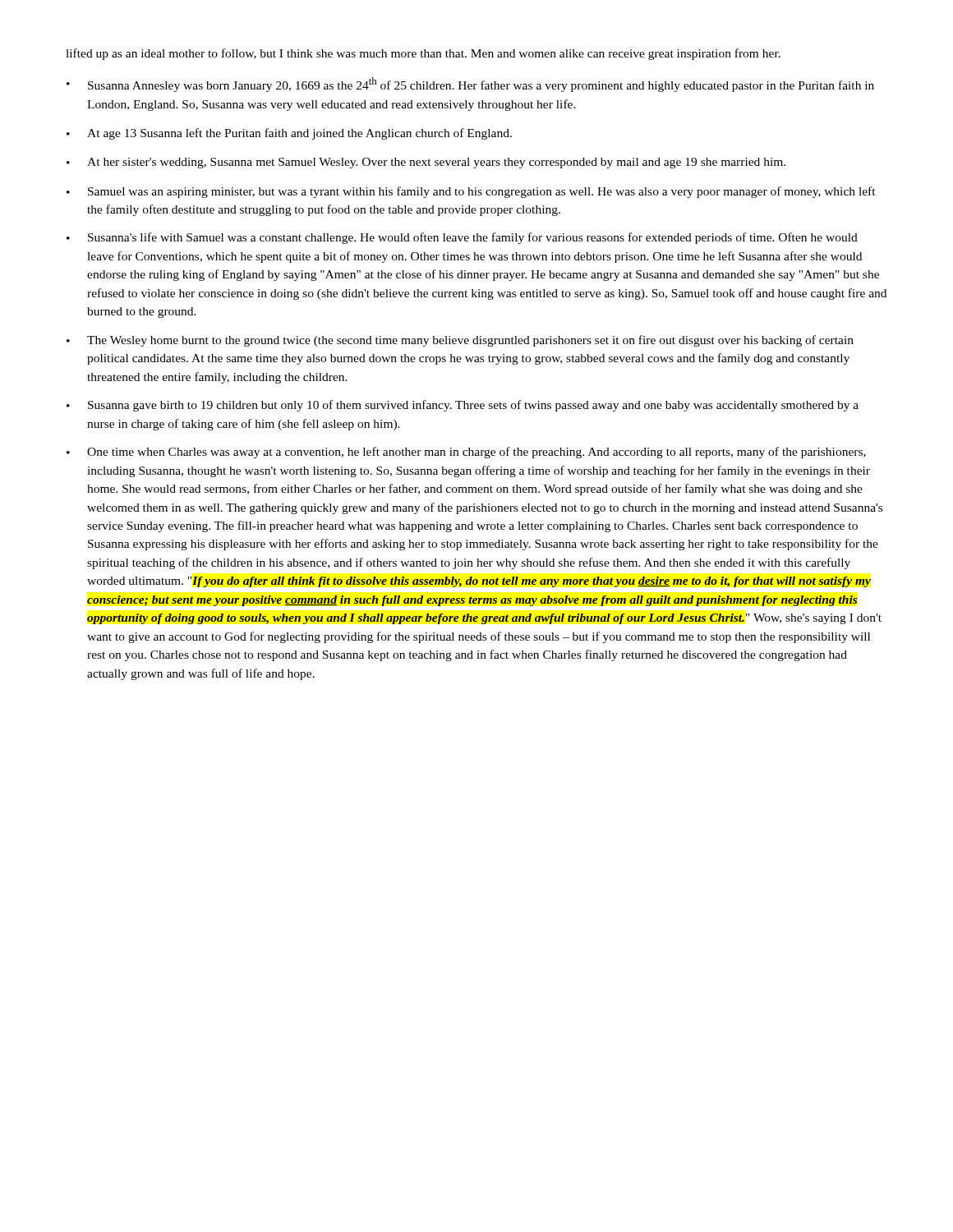Locate the element starting "Susanna Annesley was born January 20,"
The image size is (953, 1232).
[x=476, y=94]
